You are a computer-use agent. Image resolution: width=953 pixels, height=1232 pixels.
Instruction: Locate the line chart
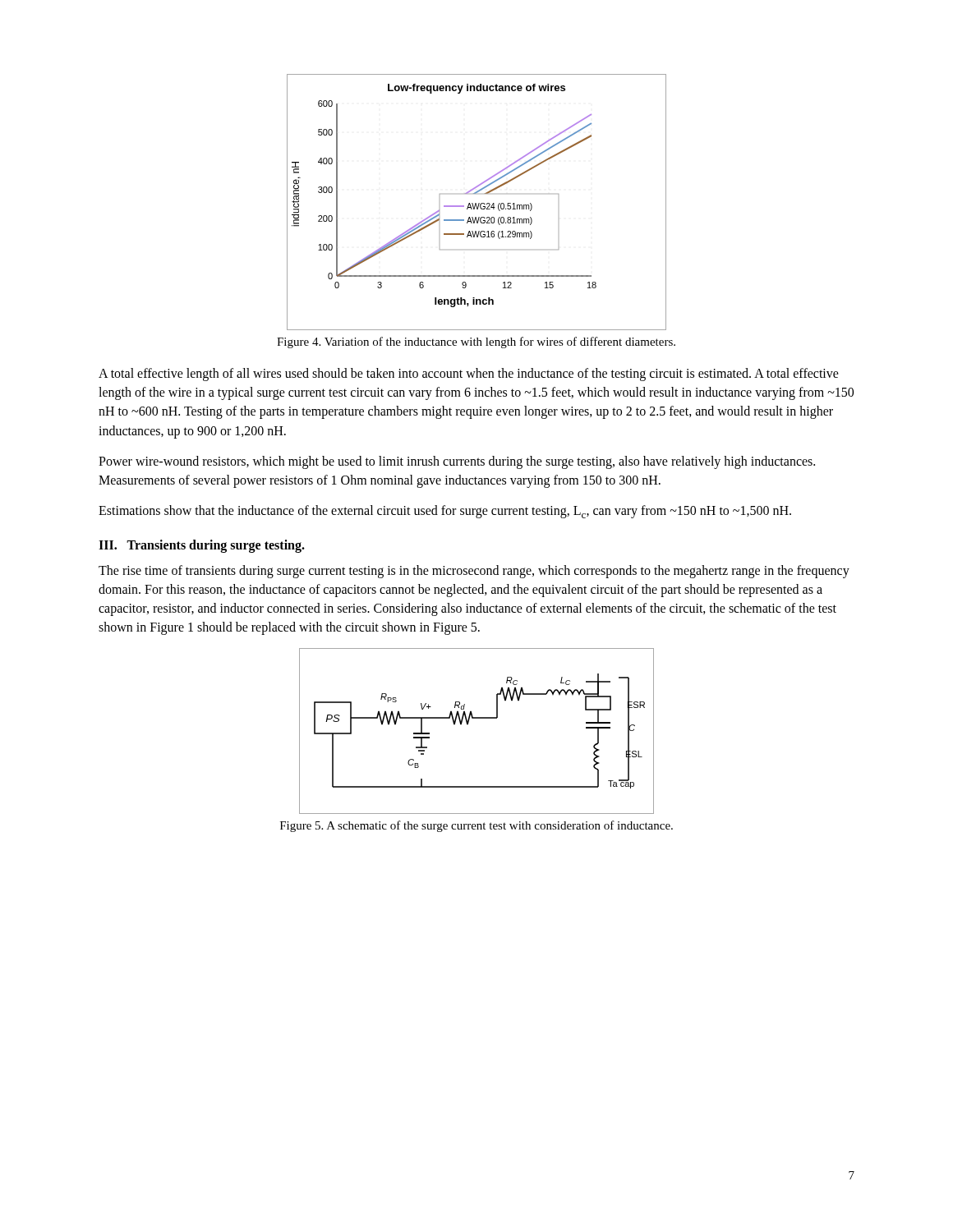(x=476, y=202)
